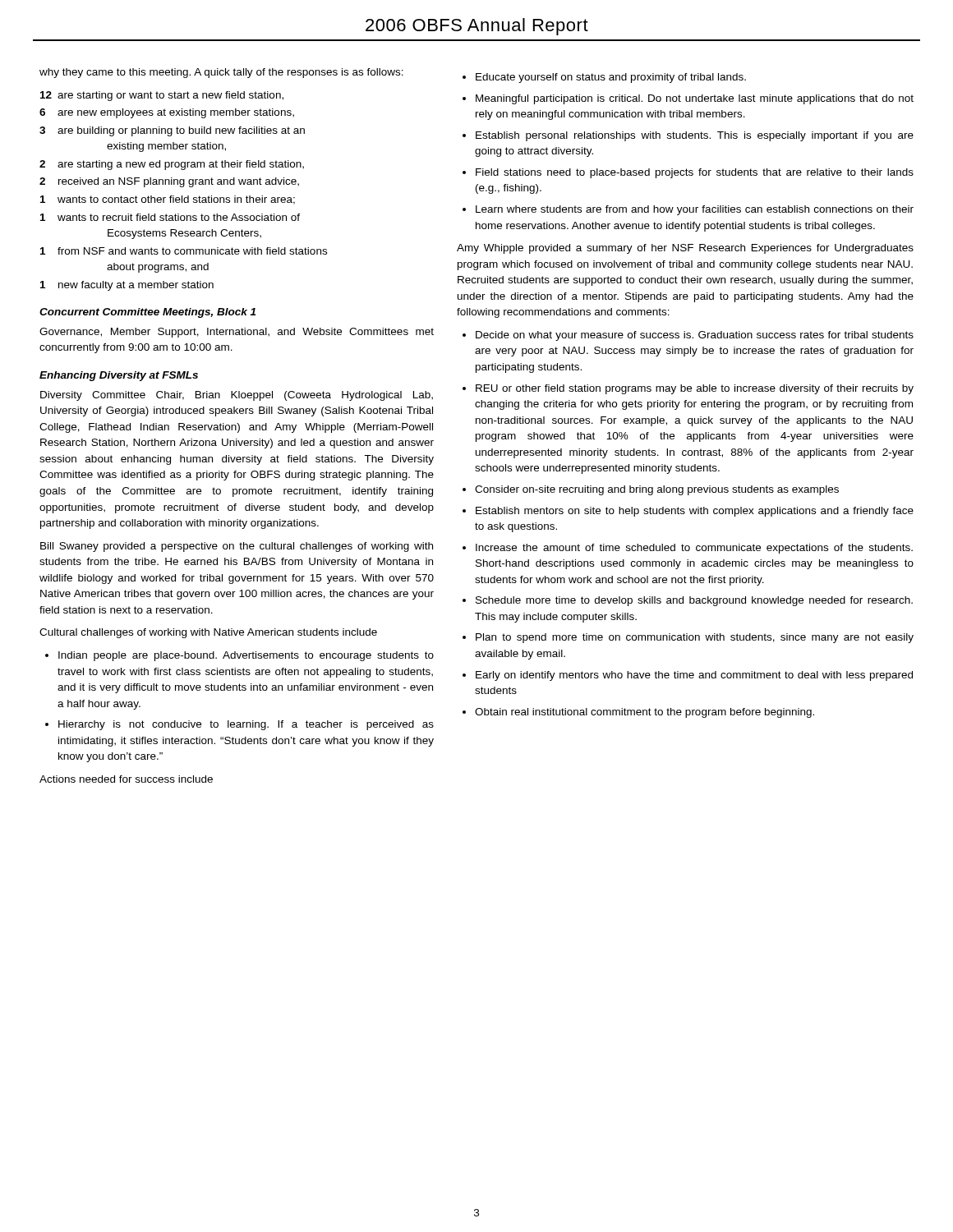
Task: Select the block starting "Governance, Member Support, International, and Website Committees"
Action: (x=237, y=340)
